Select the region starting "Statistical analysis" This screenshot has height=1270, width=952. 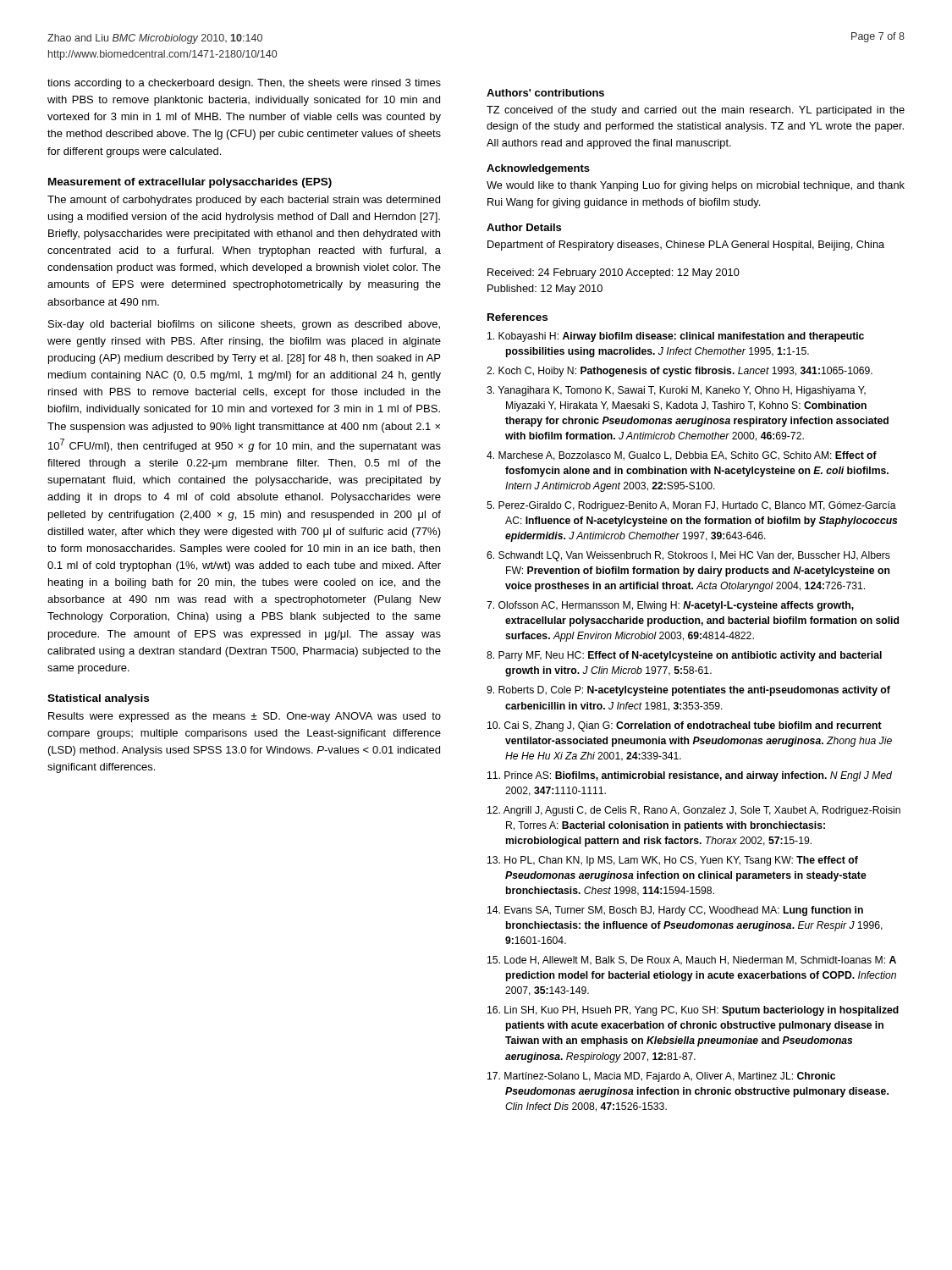(x=99, y=698)
